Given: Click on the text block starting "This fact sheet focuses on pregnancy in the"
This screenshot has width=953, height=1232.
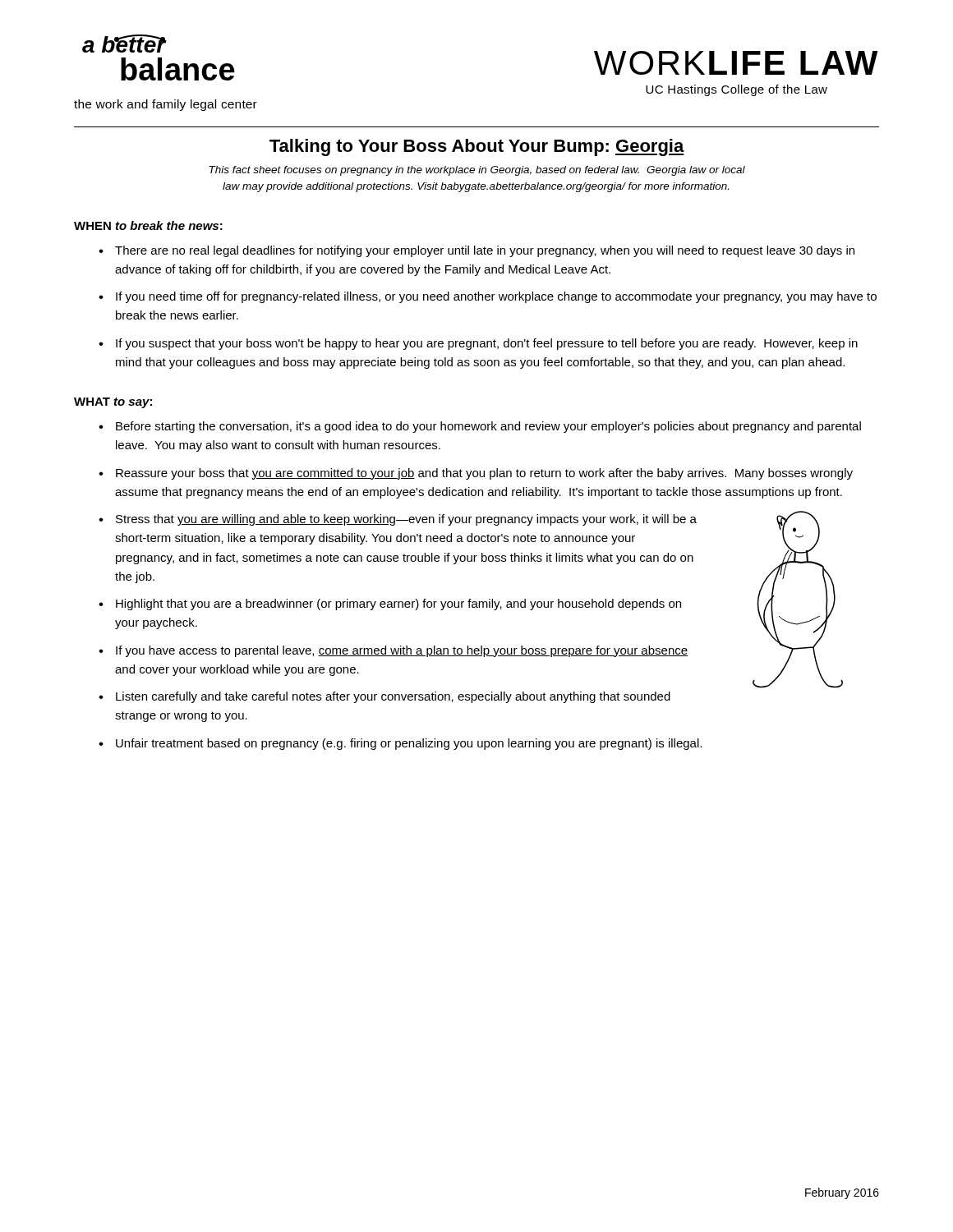Looking at the screenshot, I should click(476, 178).
